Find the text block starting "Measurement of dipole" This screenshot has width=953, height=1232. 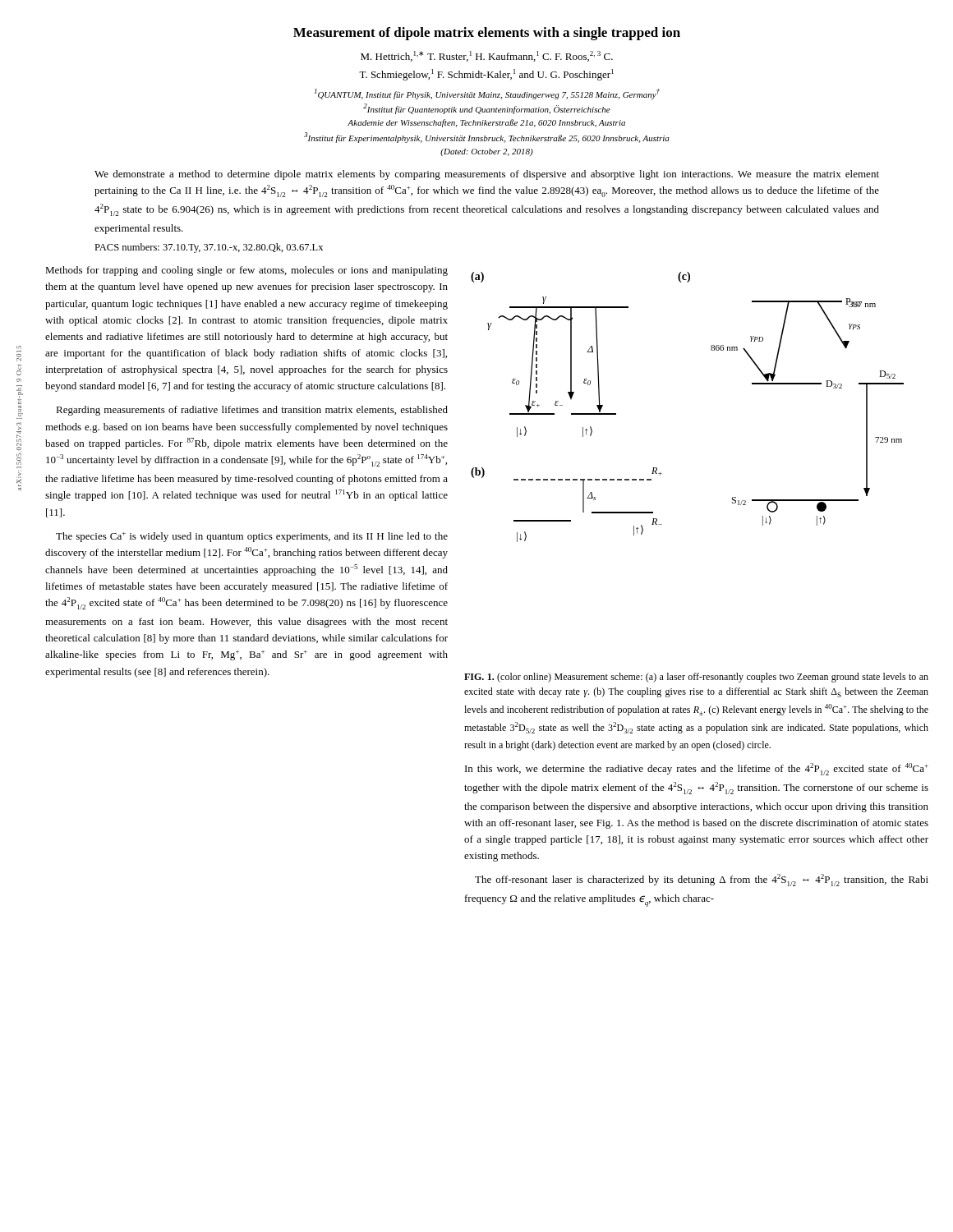coord(487,33)
